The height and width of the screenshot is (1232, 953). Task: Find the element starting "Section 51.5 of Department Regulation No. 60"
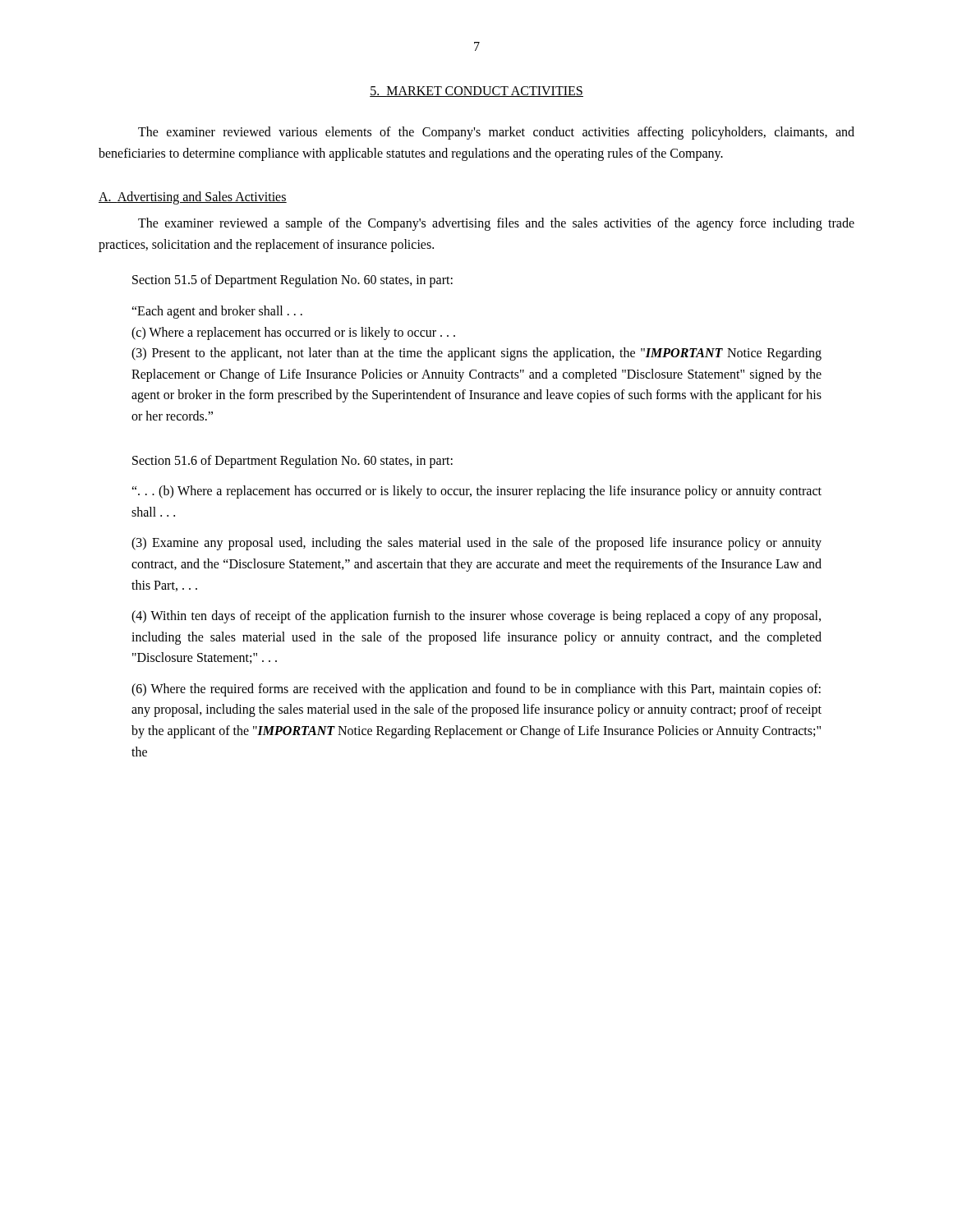pyautogui.click(x=292, y=280)
